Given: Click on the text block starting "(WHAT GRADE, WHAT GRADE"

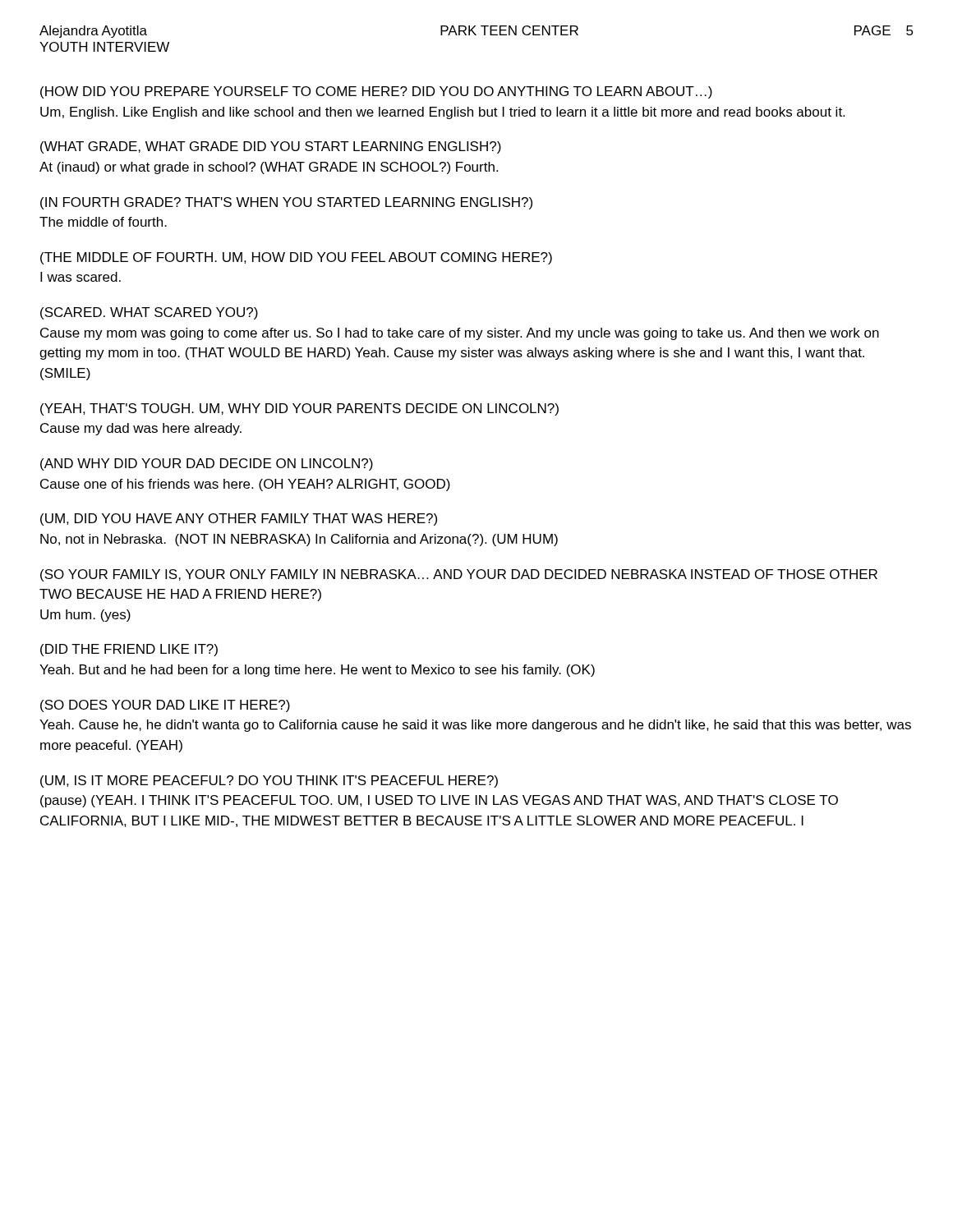Looking at the screenshot, I should (270, 157).
